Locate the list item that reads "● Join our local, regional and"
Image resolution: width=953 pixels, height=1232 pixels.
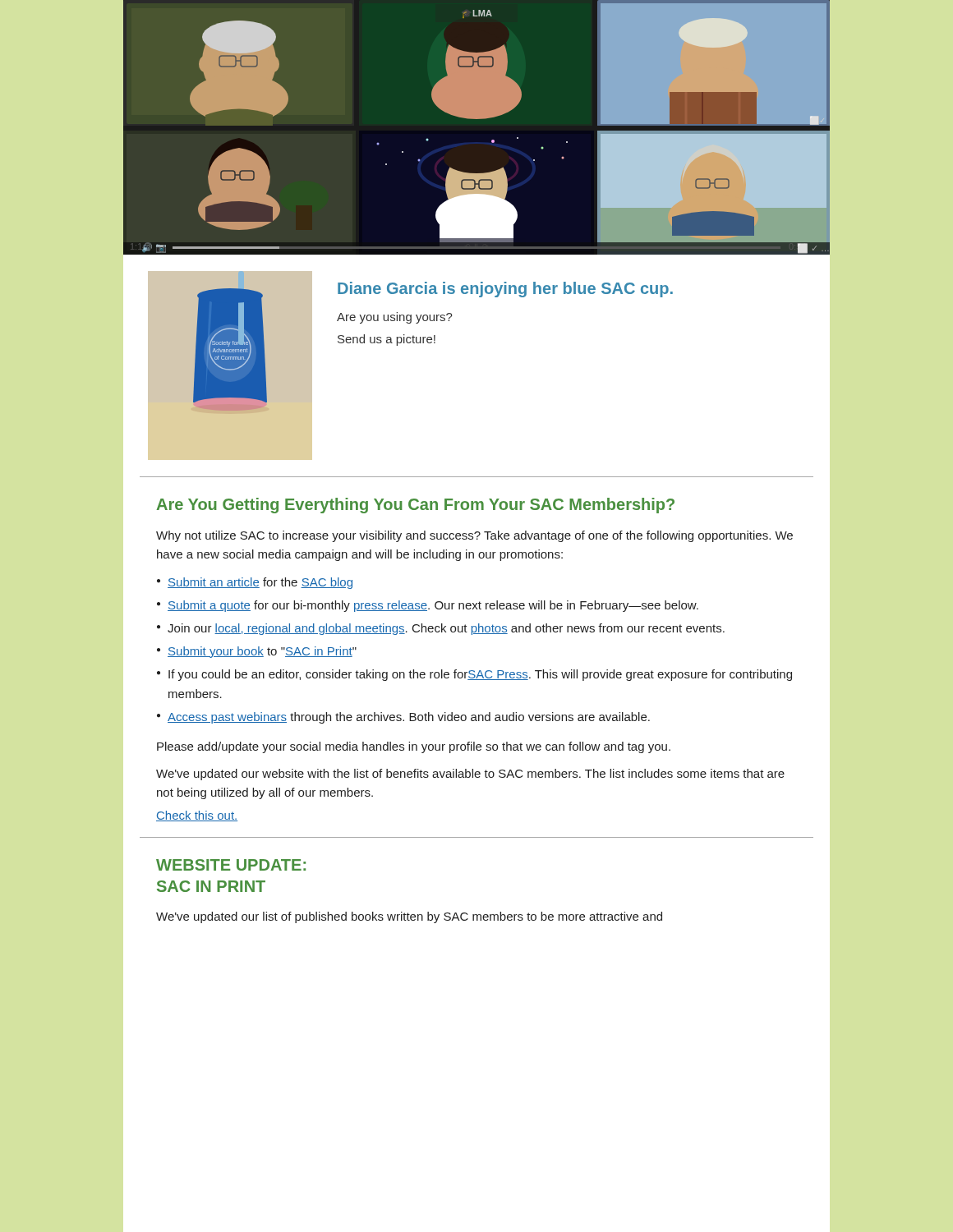441,628
